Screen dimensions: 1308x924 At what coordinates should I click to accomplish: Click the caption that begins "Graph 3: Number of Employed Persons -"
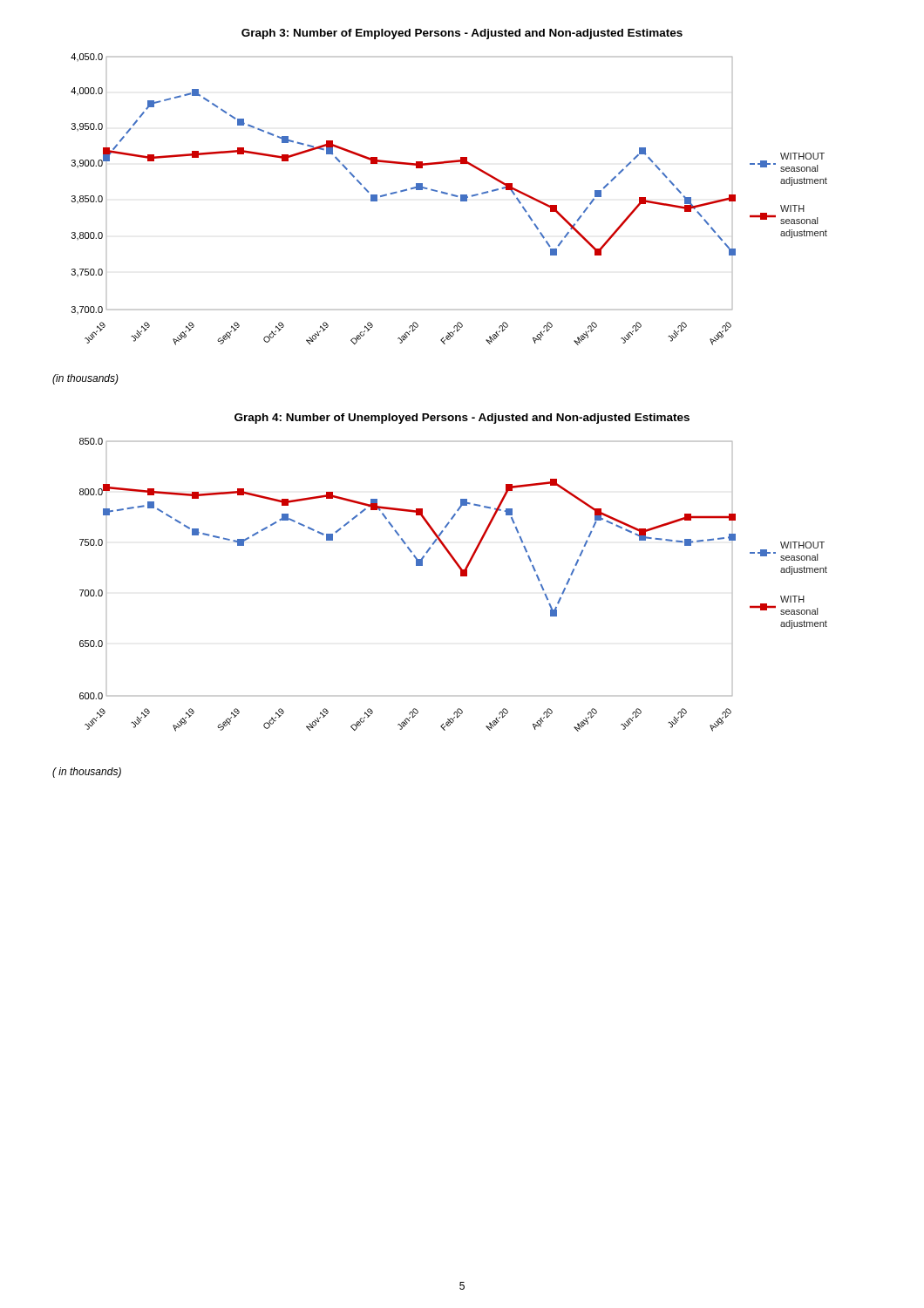(x=462, y=33)
